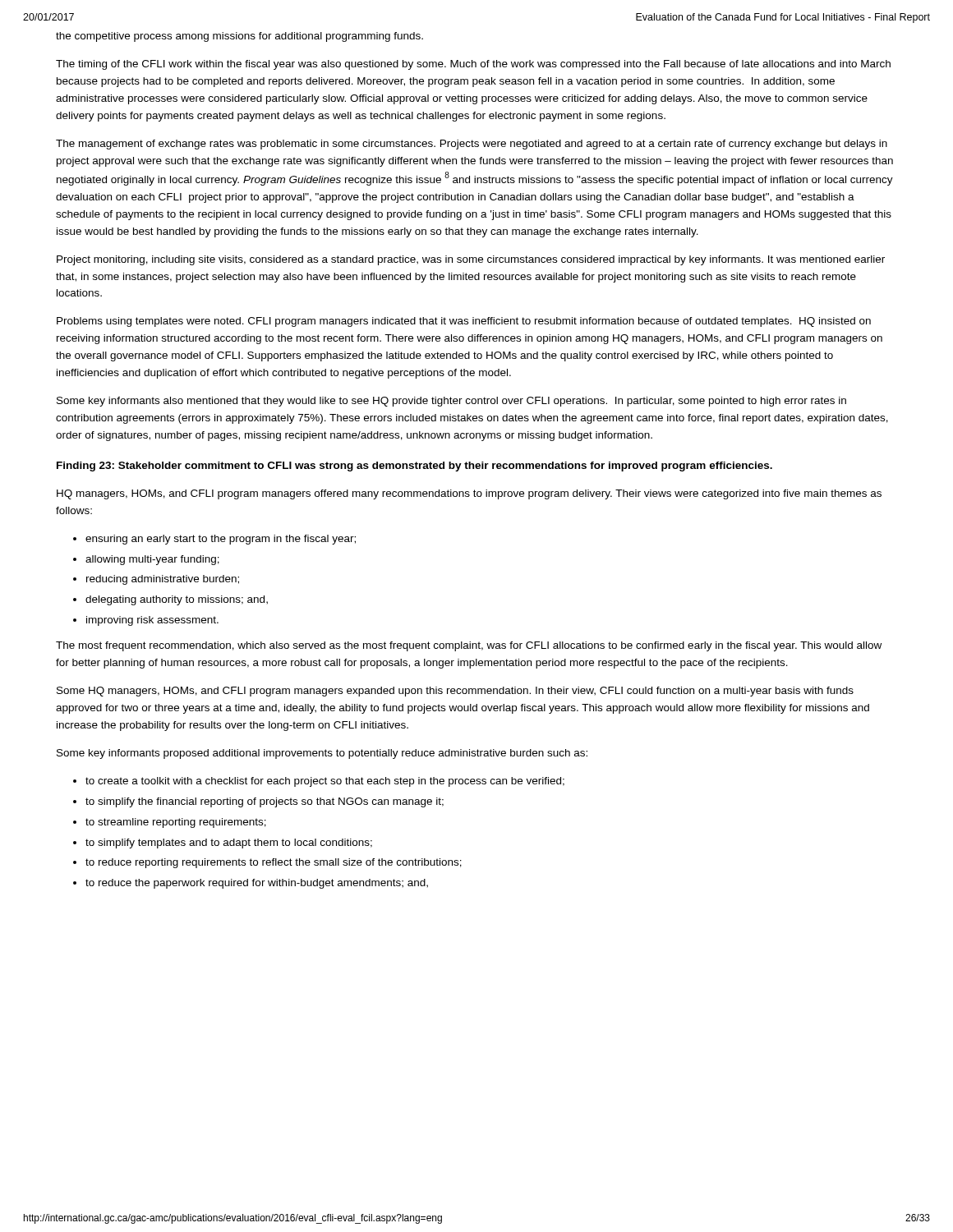Screen dimensions: 1232x953
Task: Click on the region starting "Problems using templates were noted. CFLI program managers"
Action: (x=469, y=347)
